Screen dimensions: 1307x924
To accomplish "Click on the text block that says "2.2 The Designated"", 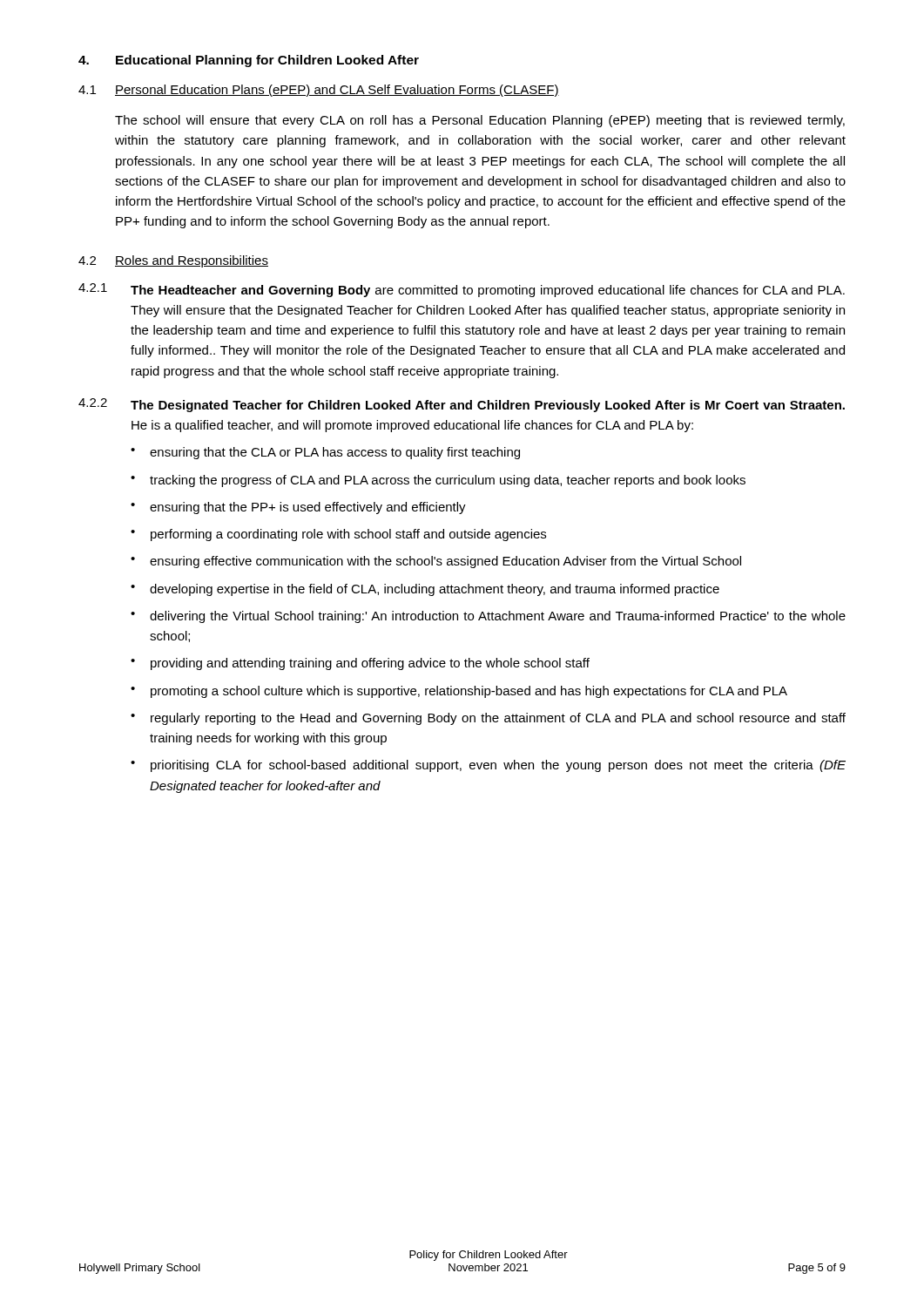I will [462, 415].
